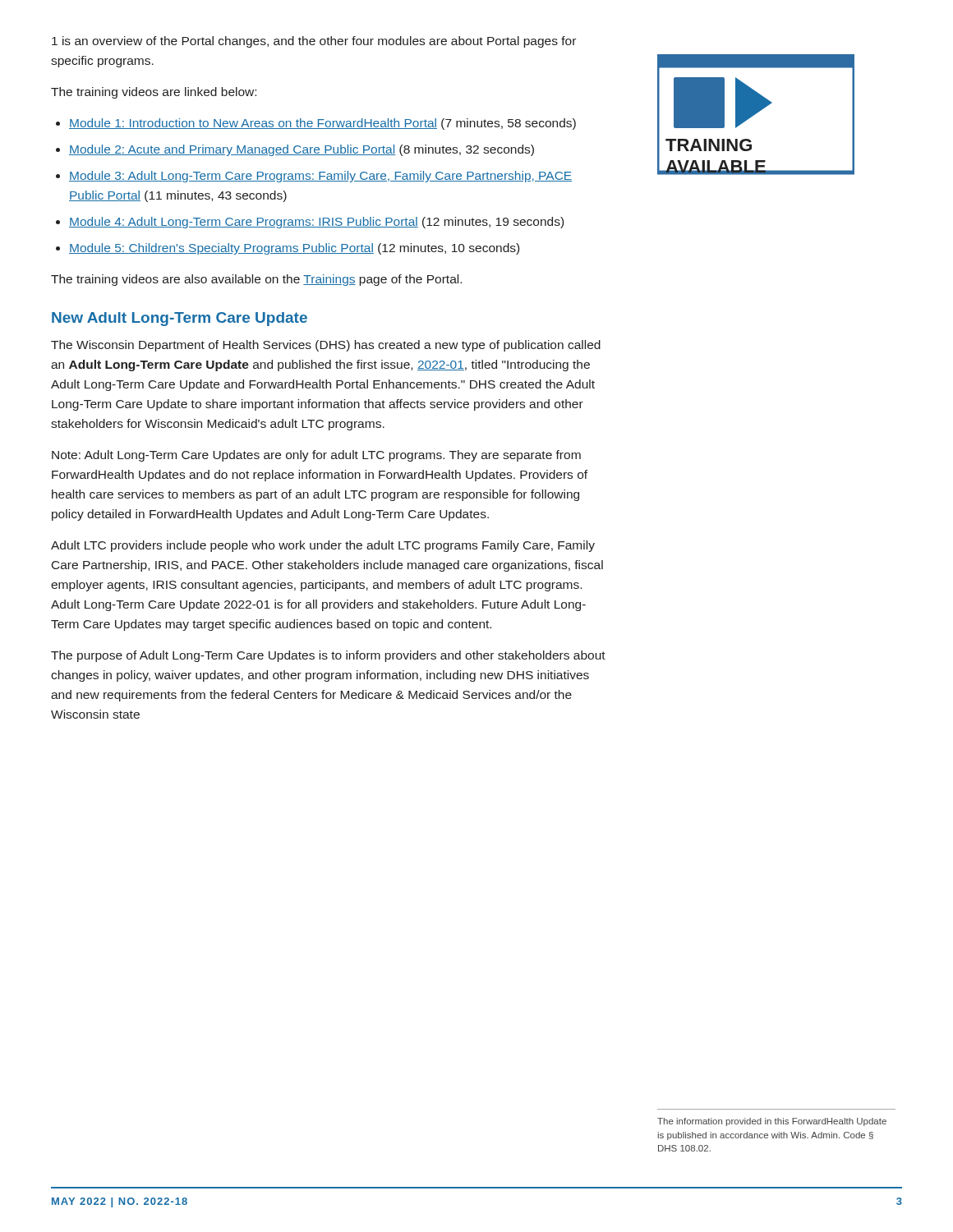Select the text starting "New Adult Long-Term"
953x1232 pixels.
(179, 318)
